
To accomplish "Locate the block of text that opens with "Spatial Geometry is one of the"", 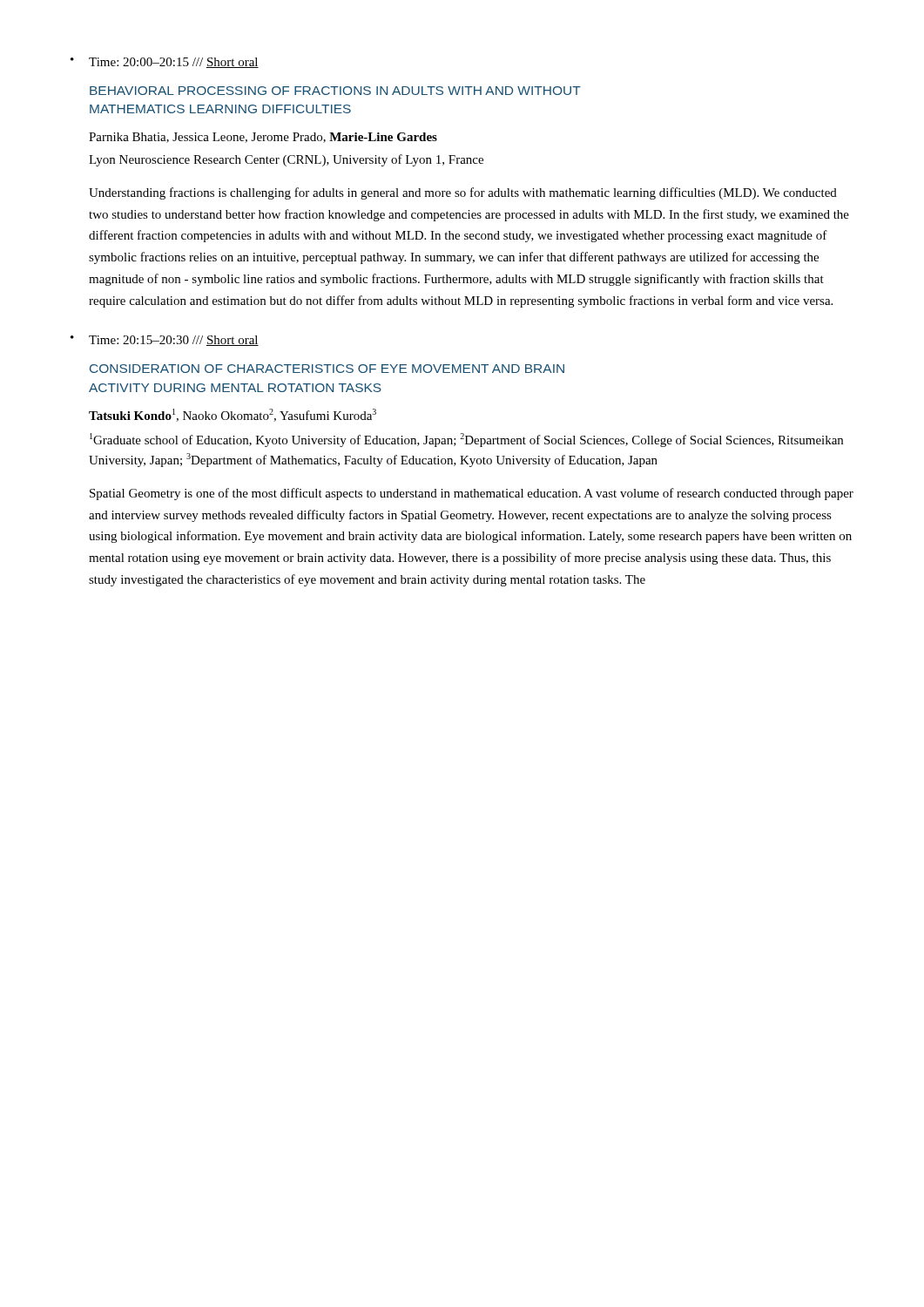I will (471, 536).
